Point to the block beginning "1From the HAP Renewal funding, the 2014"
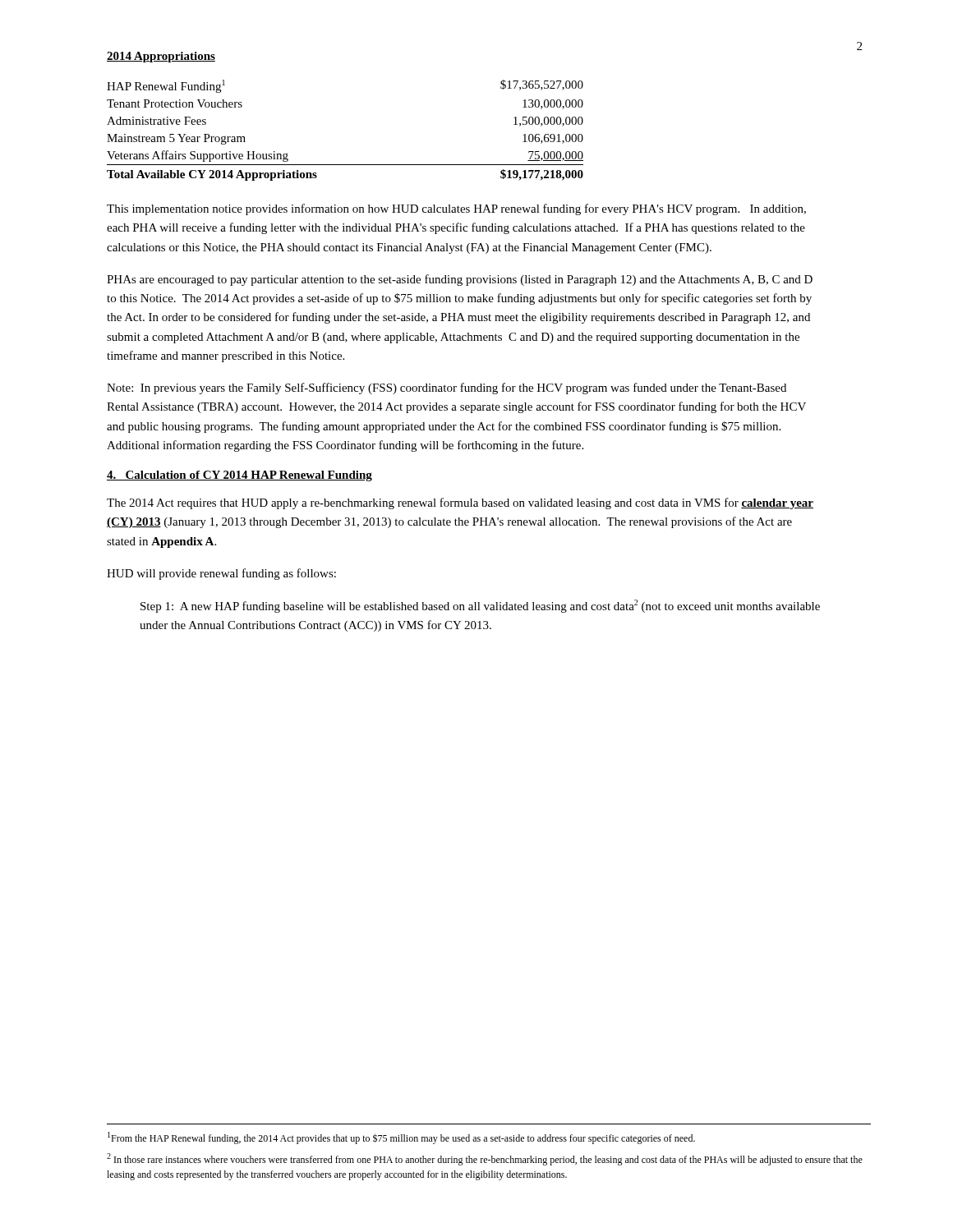The height and width of the screenshot is (1232, 953). (x=489, y=1156)
